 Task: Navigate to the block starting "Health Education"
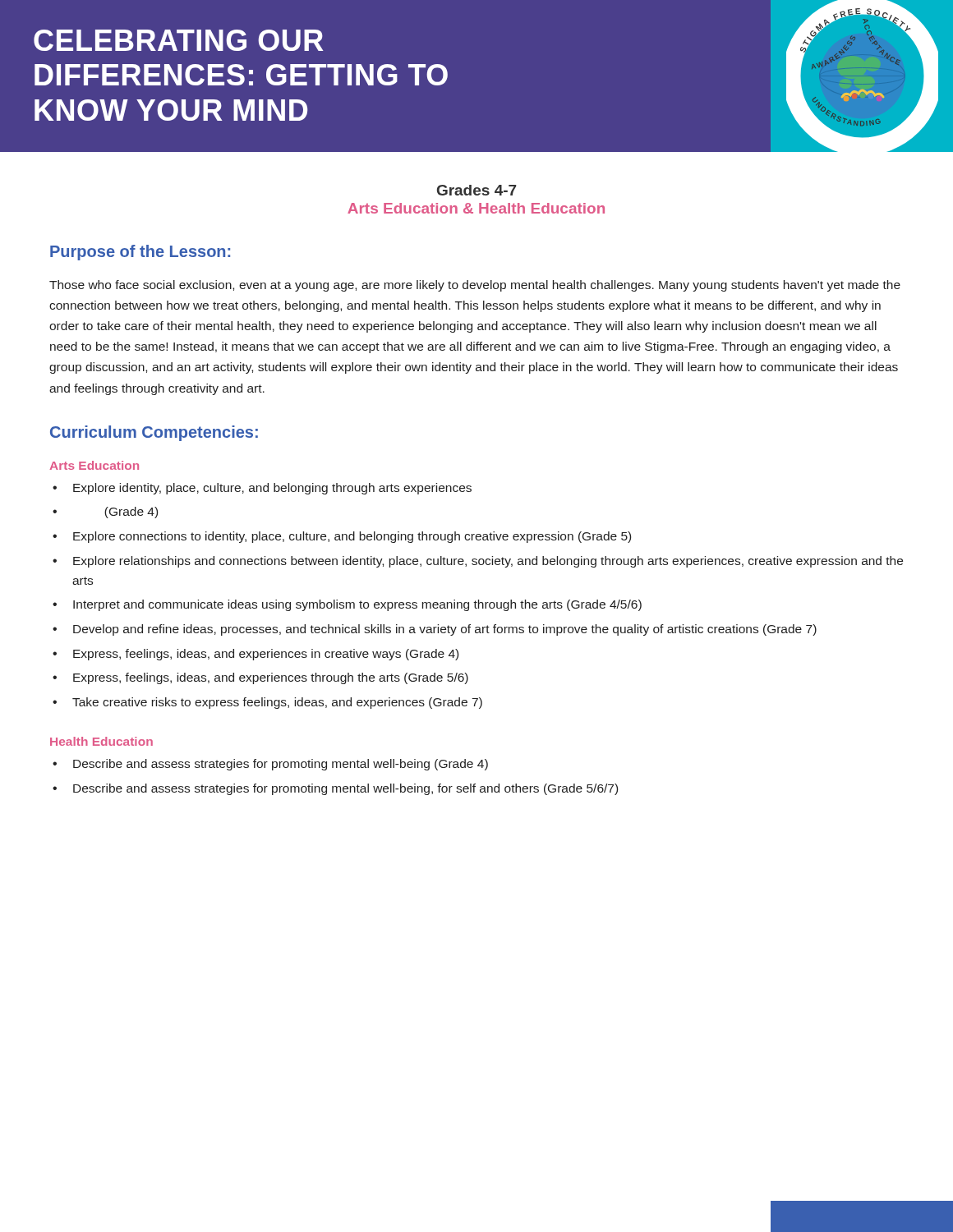[x=101, y=741]
